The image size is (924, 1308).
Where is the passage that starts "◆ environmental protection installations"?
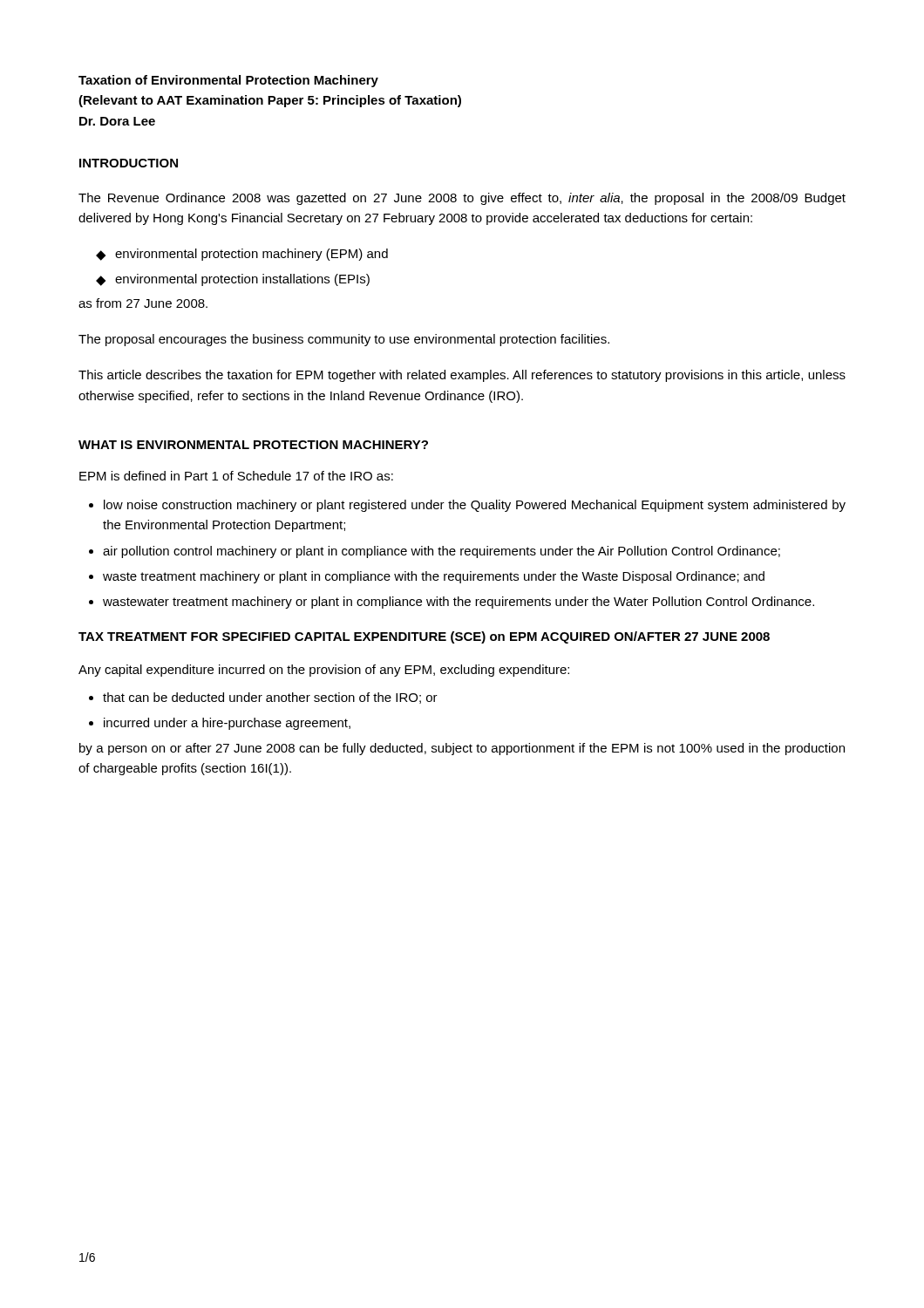click(233, 279)
